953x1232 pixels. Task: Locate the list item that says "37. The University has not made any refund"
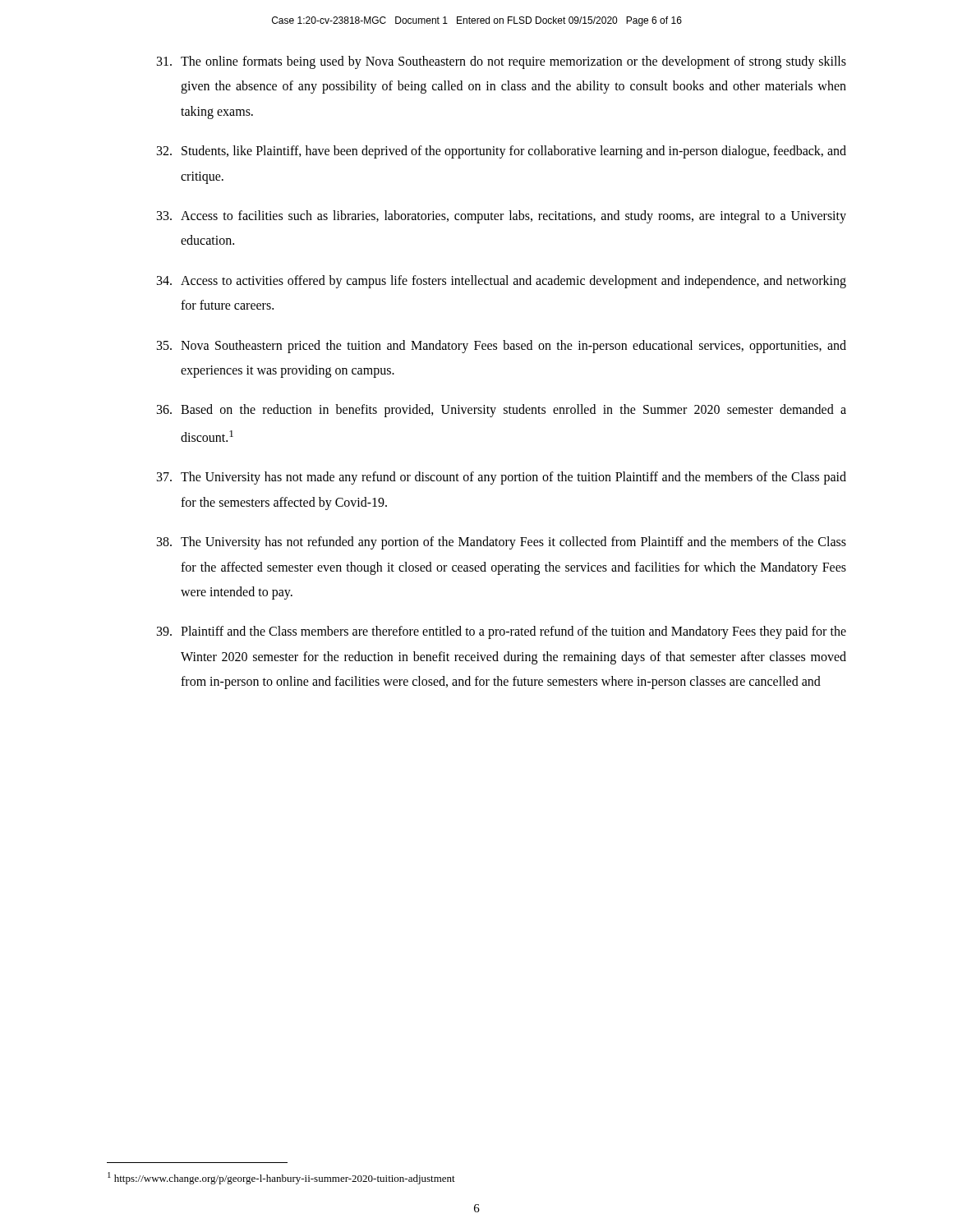coord(476,490)
